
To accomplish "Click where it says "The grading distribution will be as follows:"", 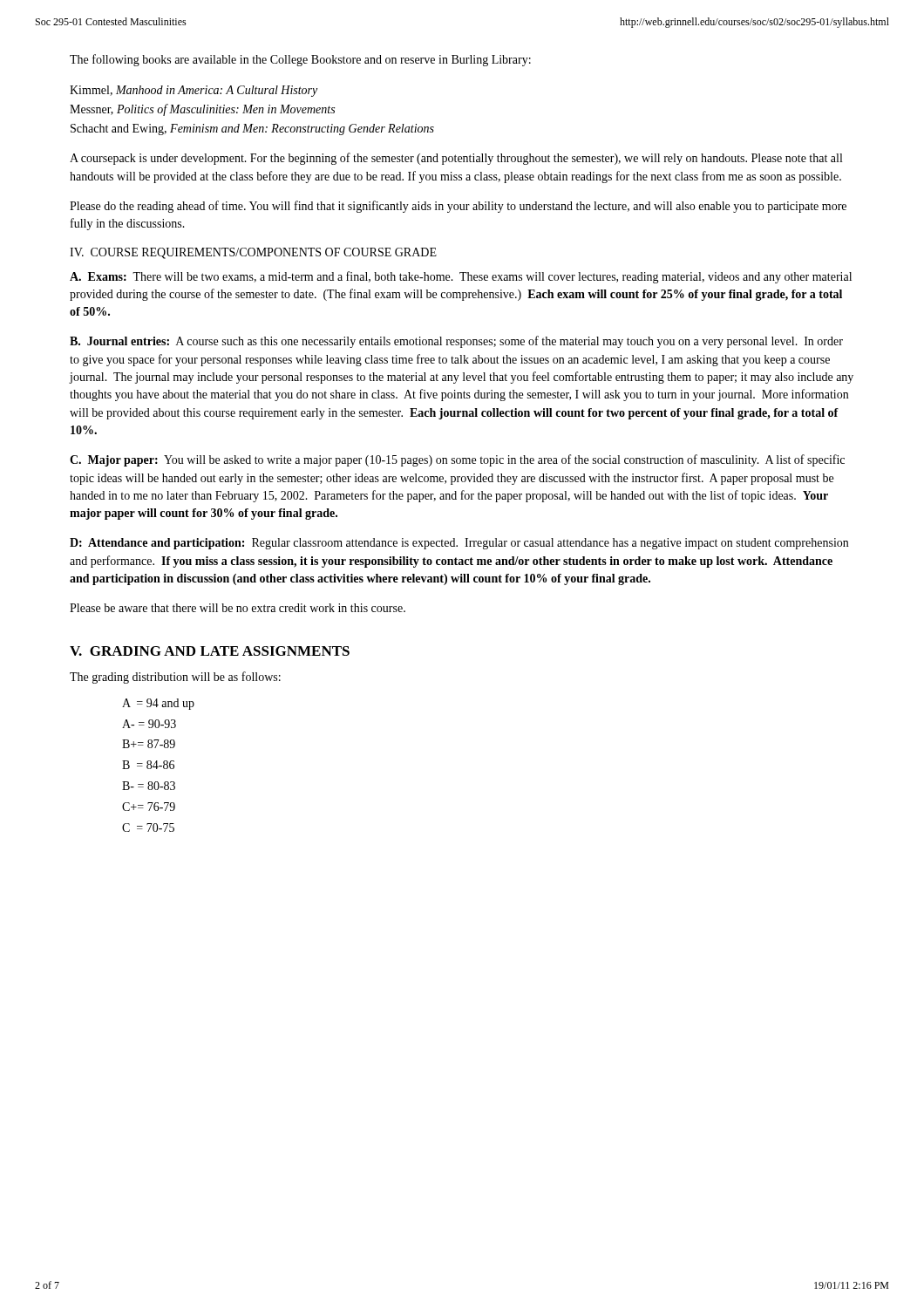I will click(176, 677).
